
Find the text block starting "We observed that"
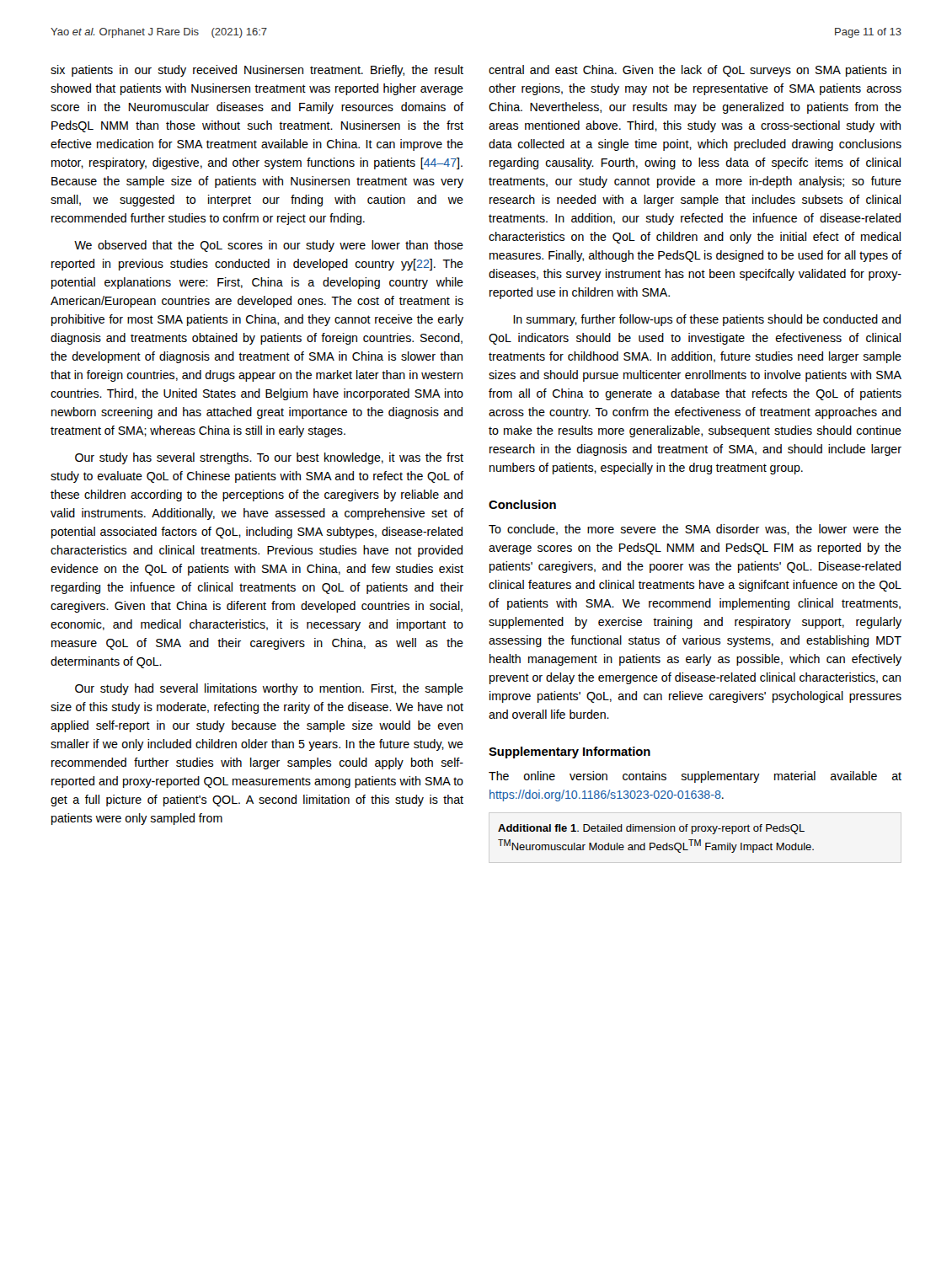pyautogui.click(x=257, y=338)
